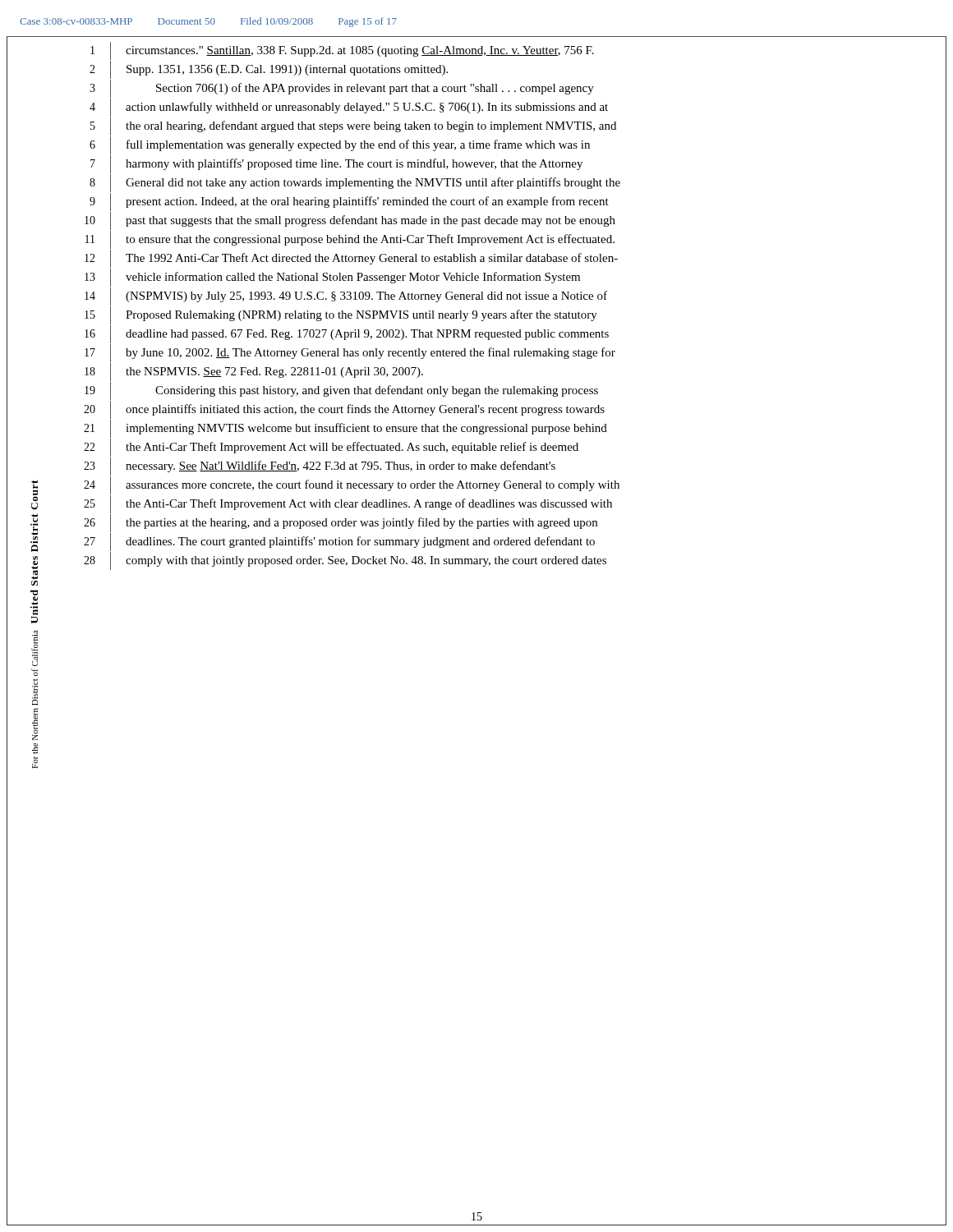The image size is (953, 1232).
Task: Find the text block that says "3 Section 706(1)"
Action: (x=496, y=88)
